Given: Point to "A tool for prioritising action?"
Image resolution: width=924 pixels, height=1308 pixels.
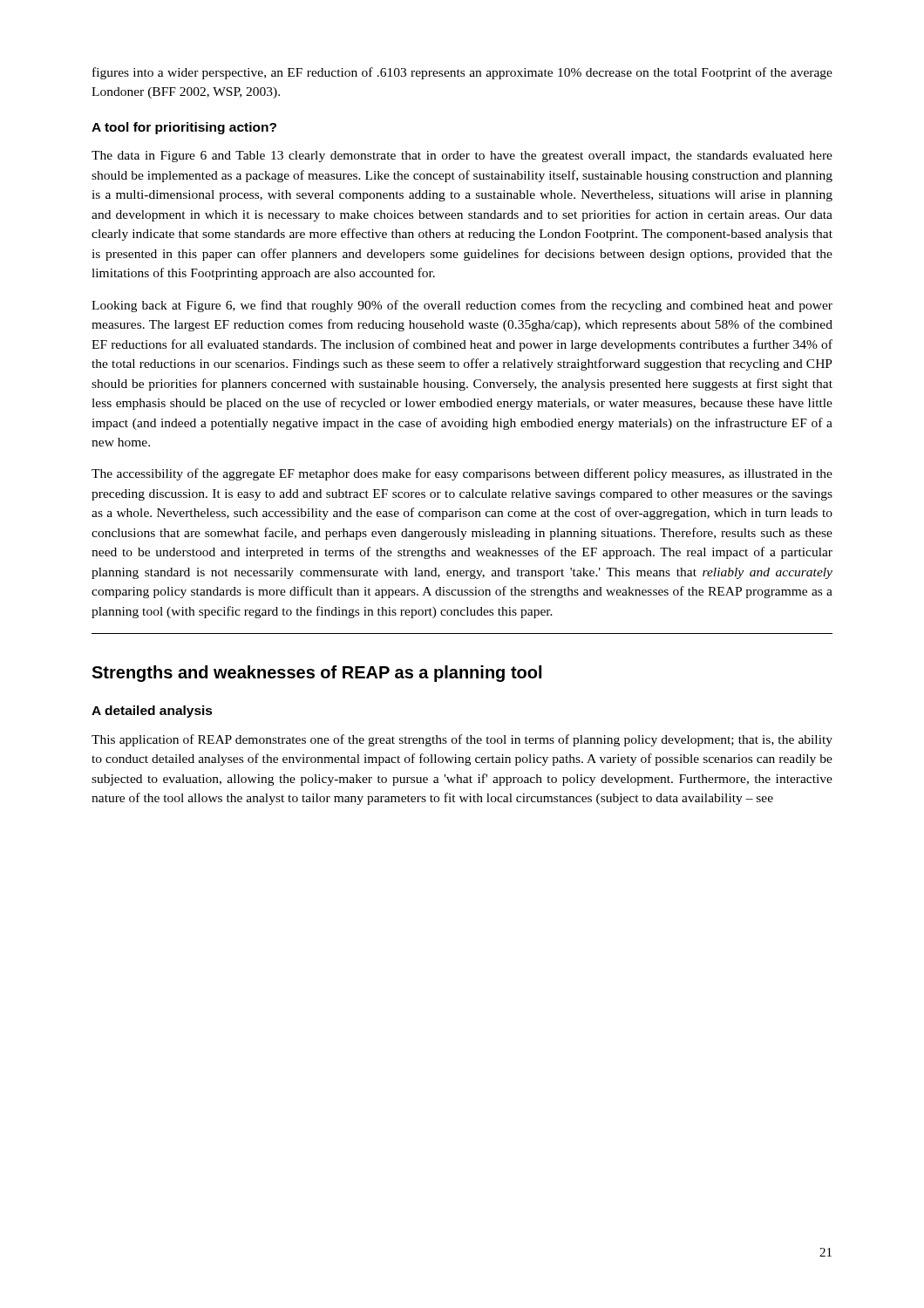Looking at the screenshot, I should [184, 127].
